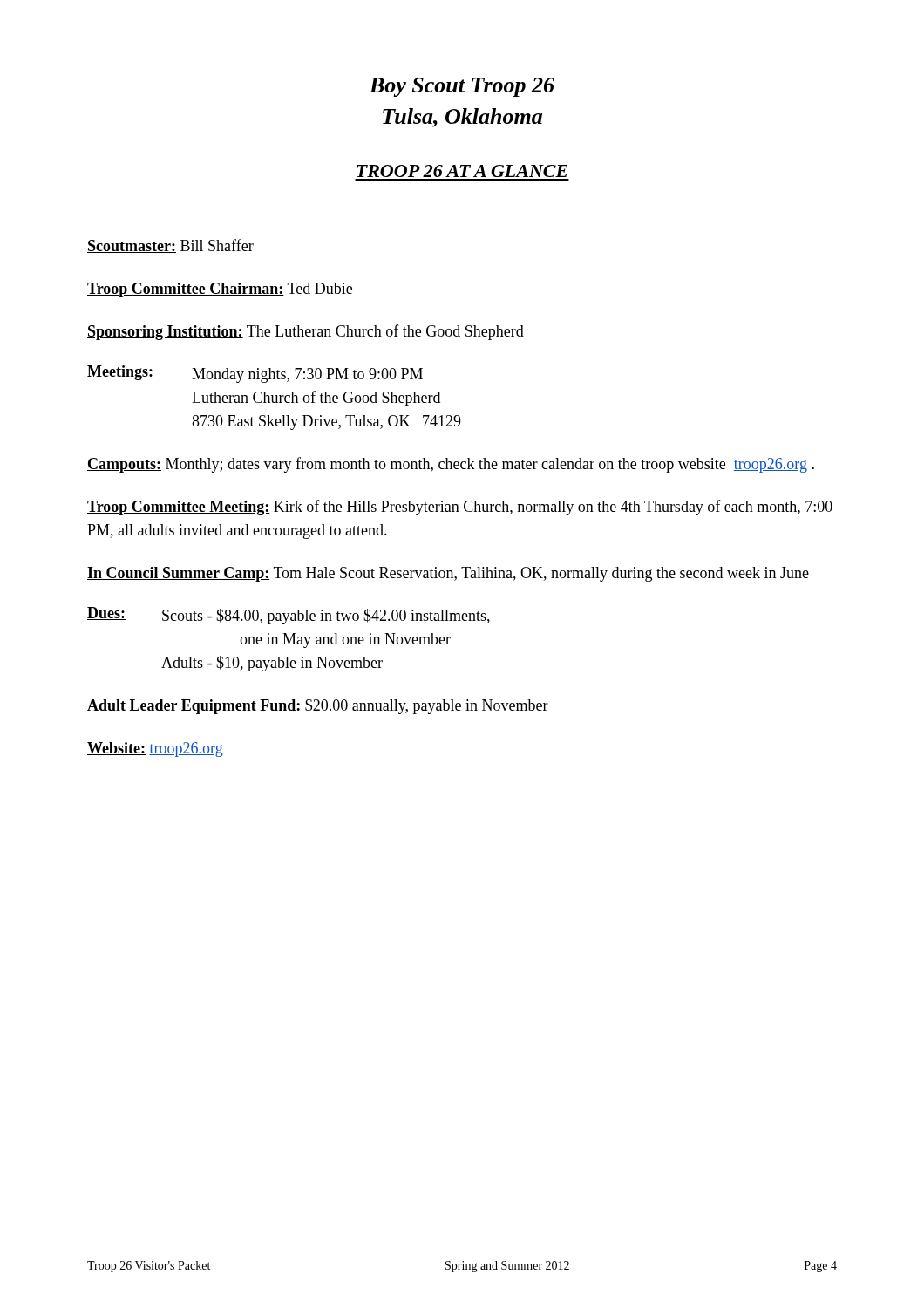Locate the text block containing "Adult Leader Equipment Fund: $20.00"
Viewport: 924px width, 1308px height.
[317, 705]
